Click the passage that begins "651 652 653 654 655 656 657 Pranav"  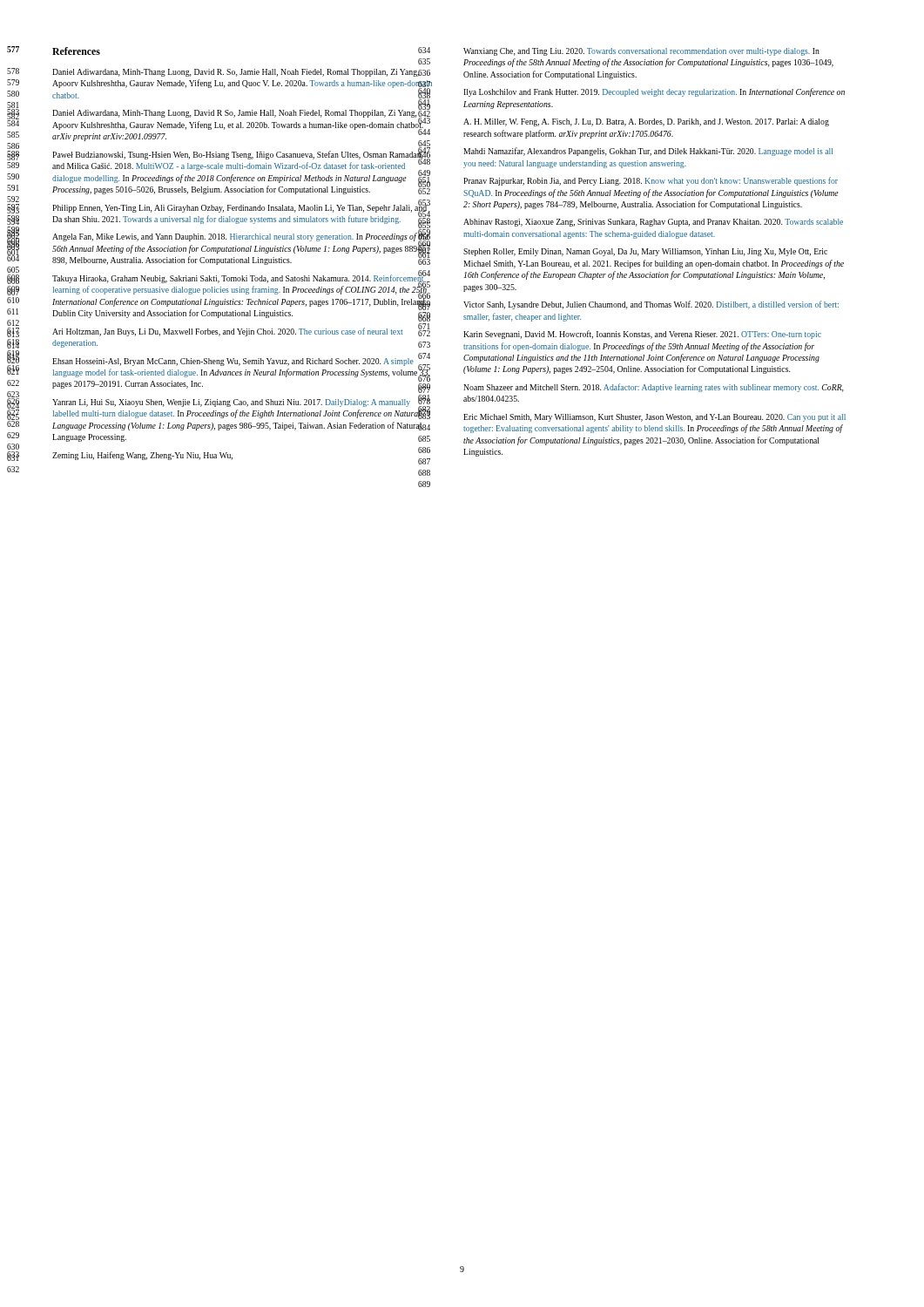pyautogui.click(x=651, y=193)
